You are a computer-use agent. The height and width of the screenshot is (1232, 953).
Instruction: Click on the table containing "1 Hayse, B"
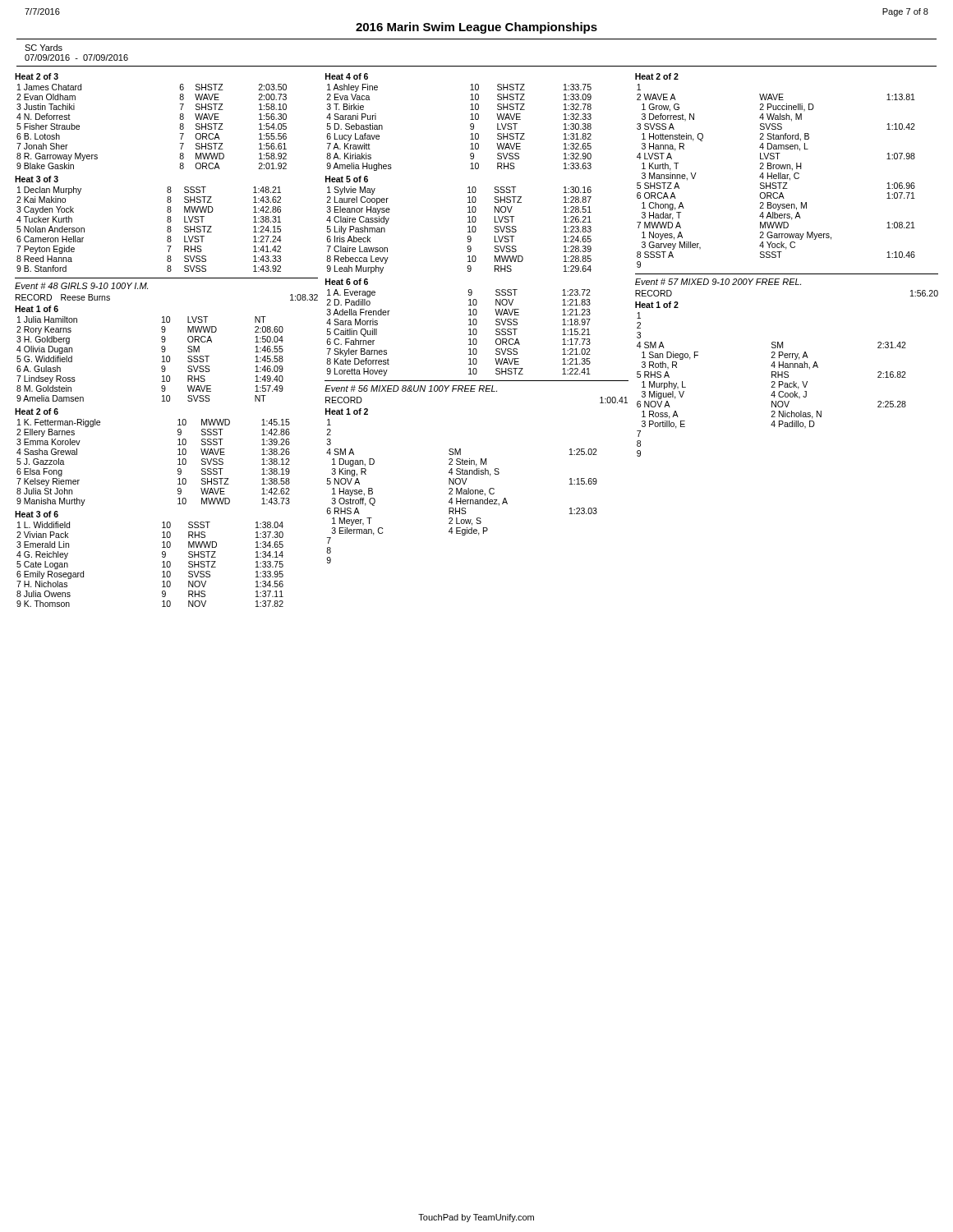coord(476,480)
